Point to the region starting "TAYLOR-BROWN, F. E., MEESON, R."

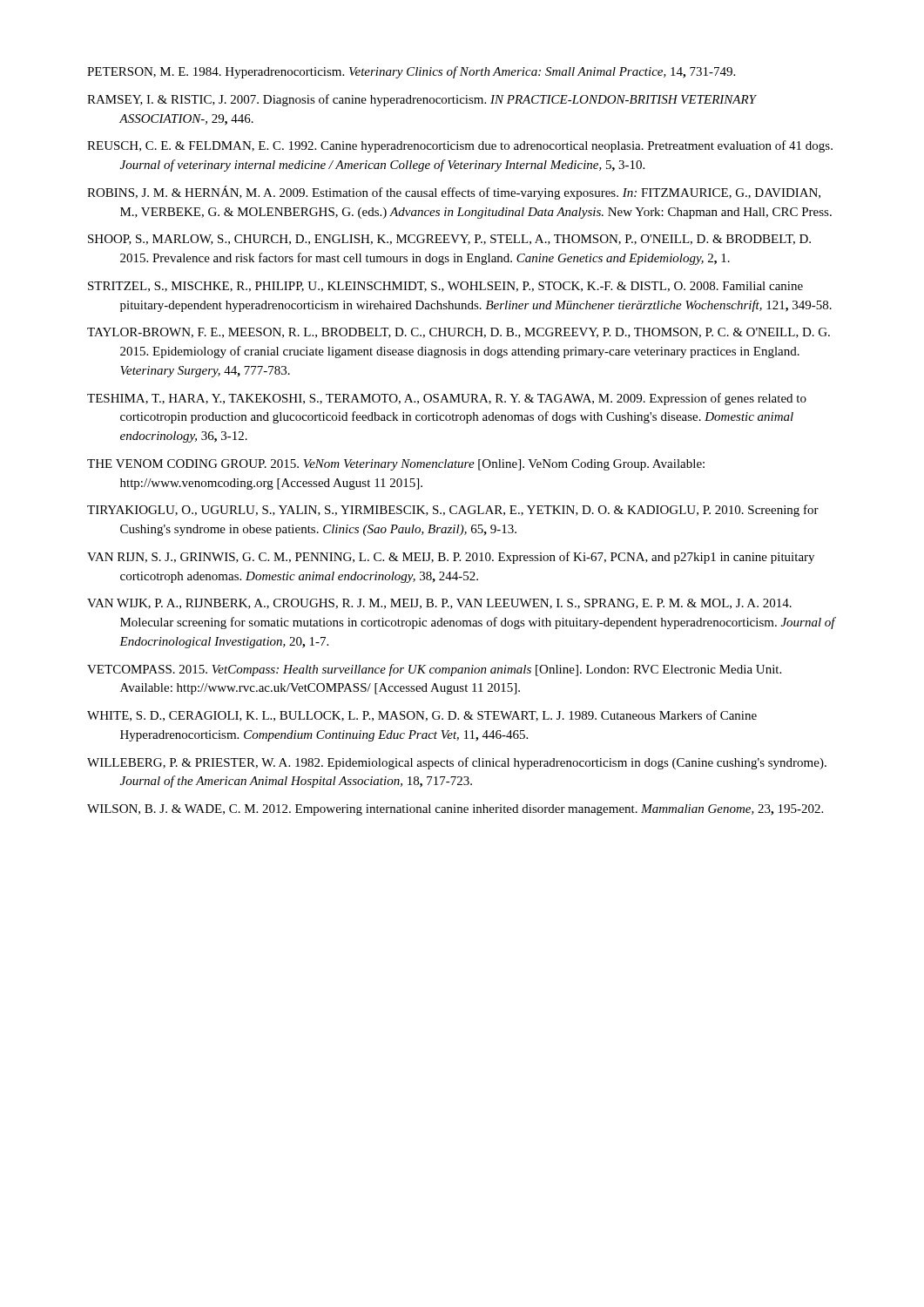[459, 351]
